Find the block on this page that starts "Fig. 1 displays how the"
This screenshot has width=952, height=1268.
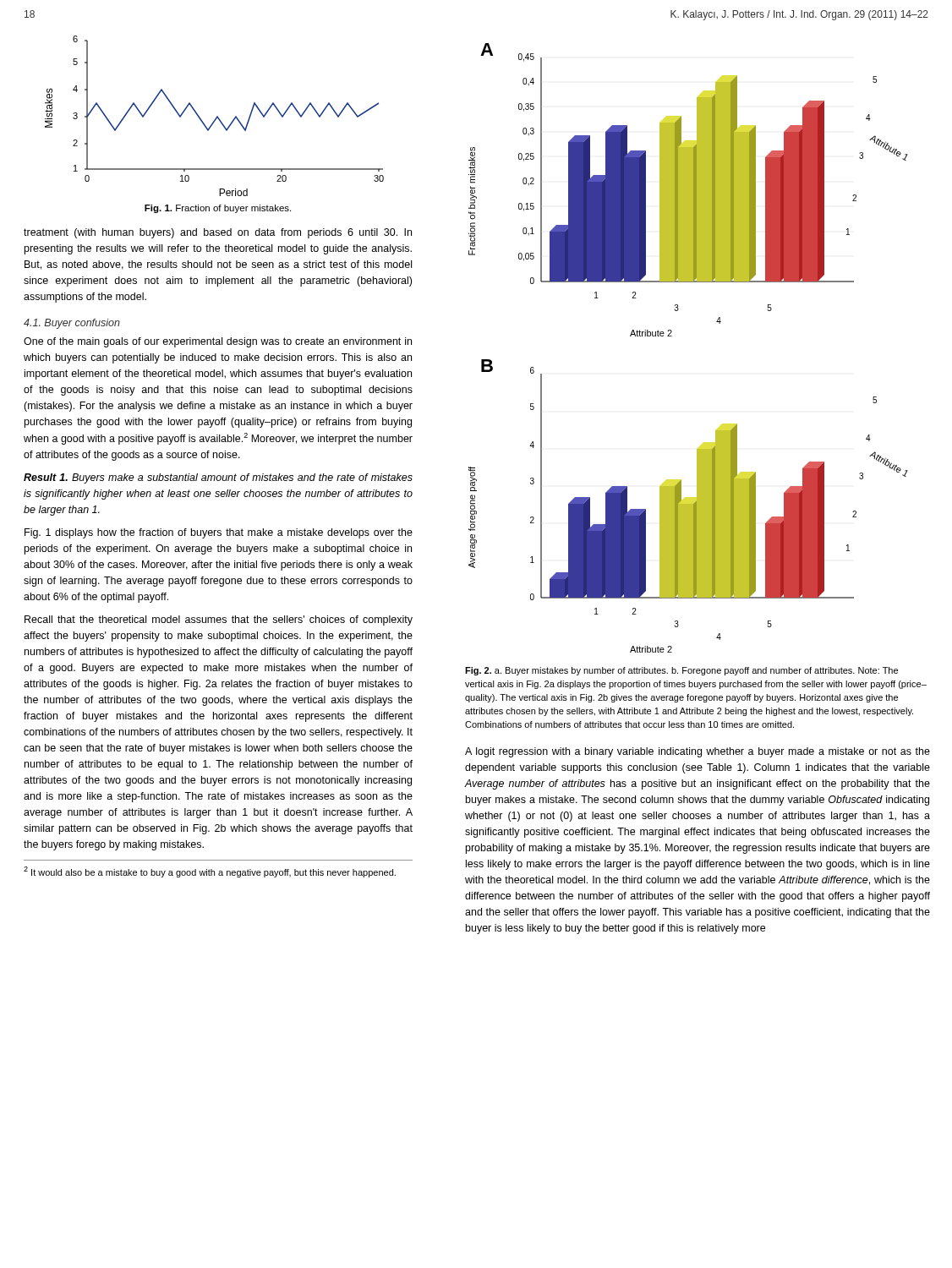[x=218, y=565]
